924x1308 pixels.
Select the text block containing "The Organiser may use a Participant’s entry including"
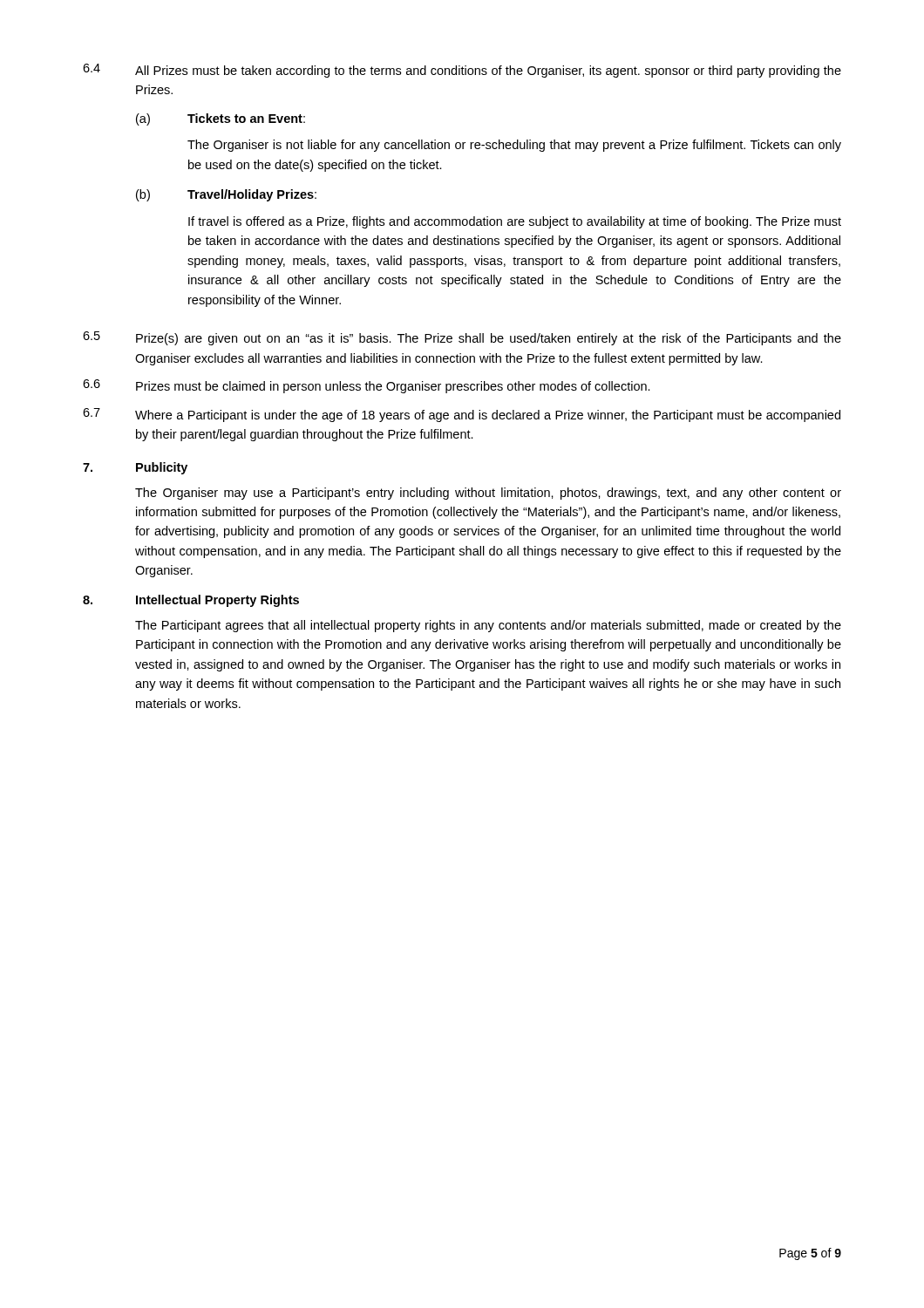pos(488,531)
